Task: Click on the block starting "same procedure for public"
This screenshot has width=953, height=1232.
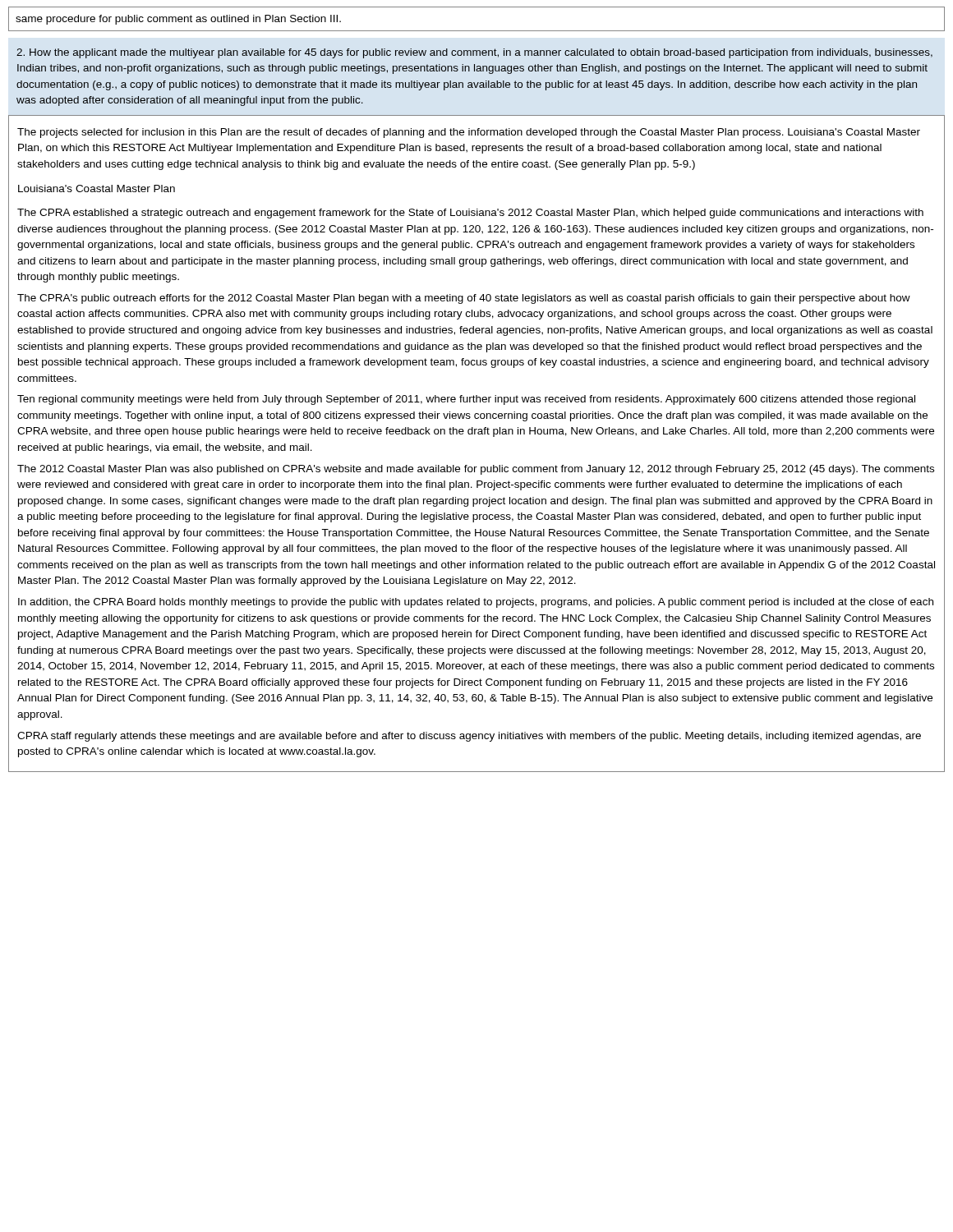Action: (x=179, y=18)
